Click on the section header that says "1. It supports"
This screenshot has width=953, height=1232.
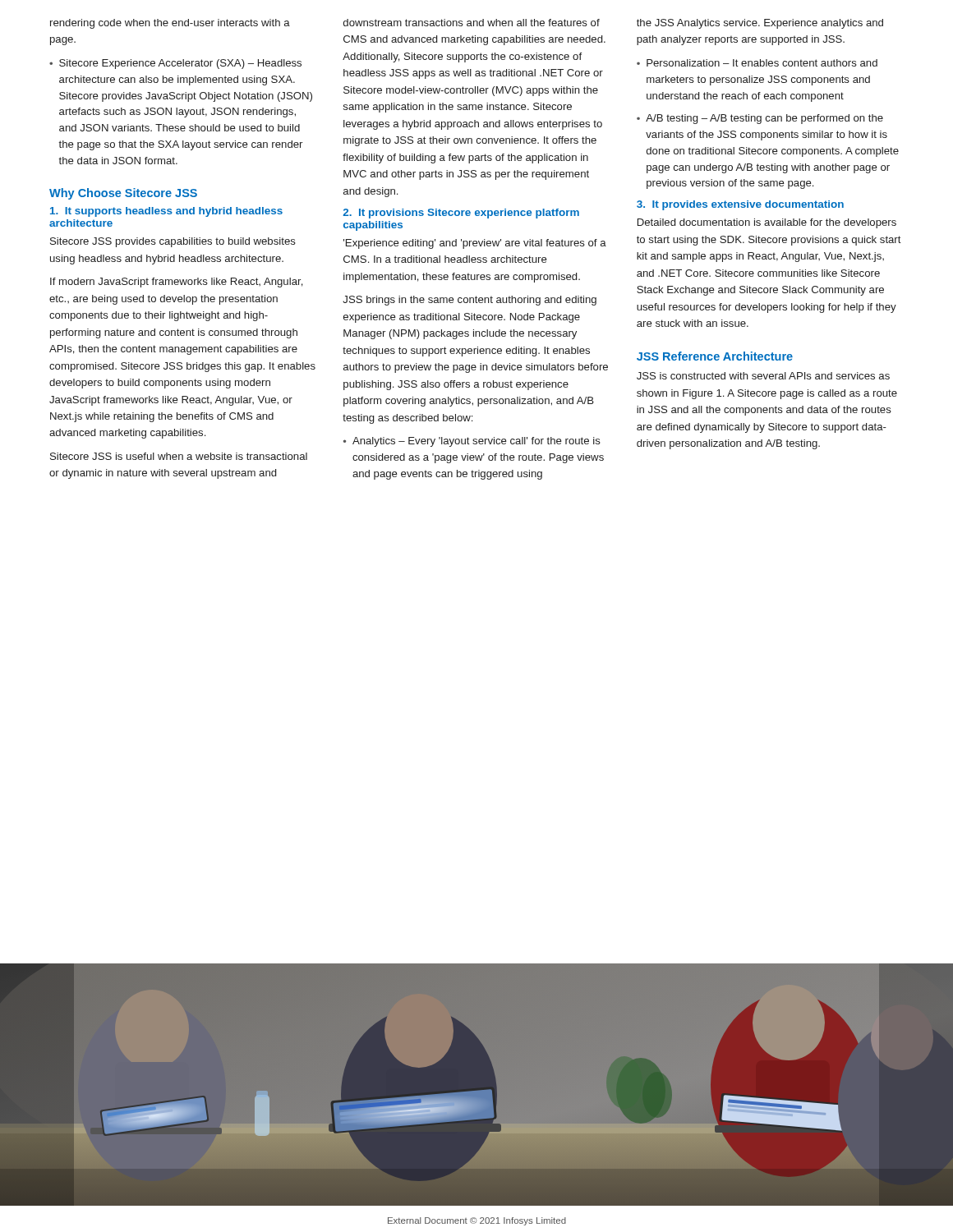pyautogui.click(x=183, y=343)
